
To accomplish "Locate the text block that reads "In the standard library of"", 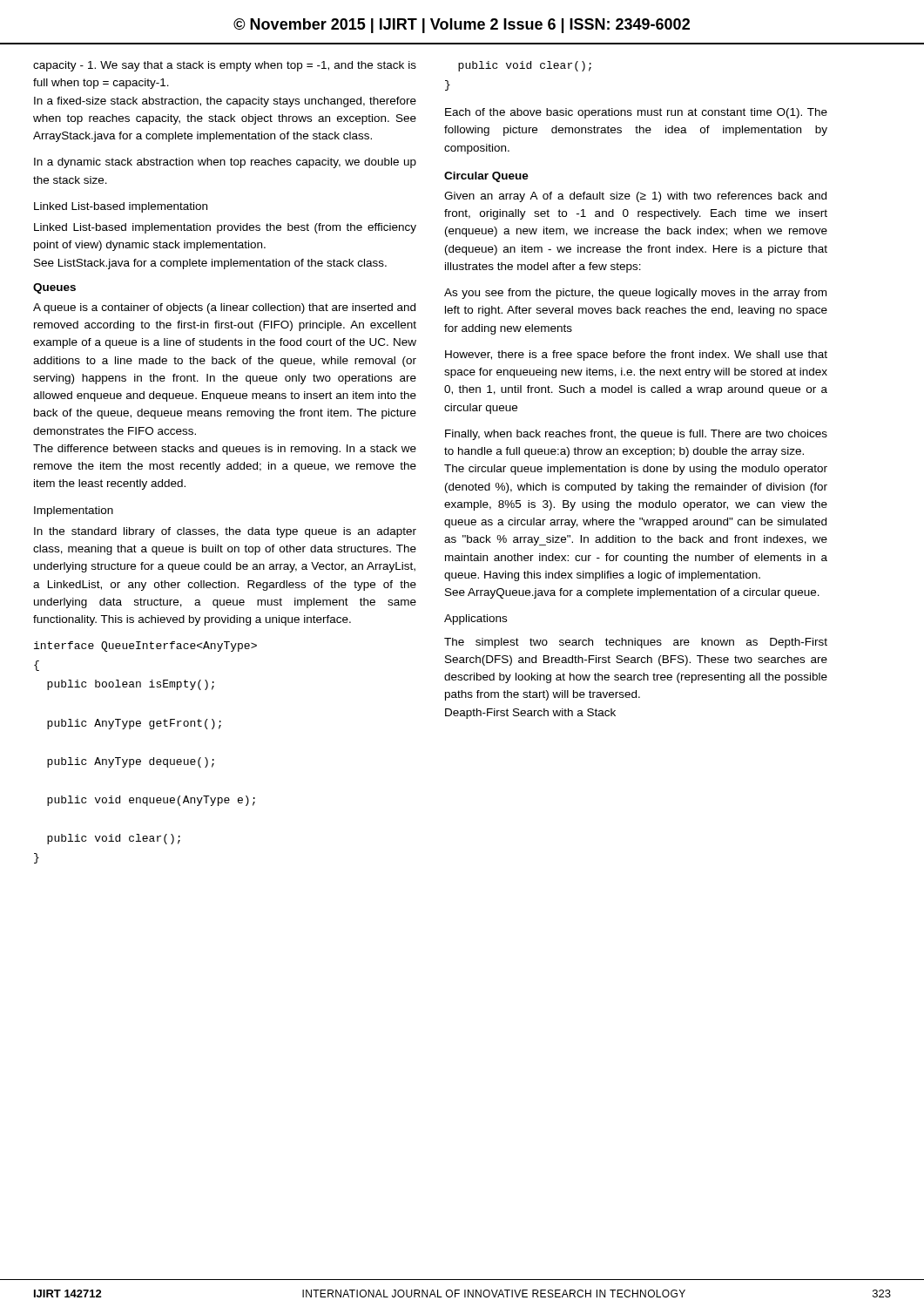I will point(225,575).
